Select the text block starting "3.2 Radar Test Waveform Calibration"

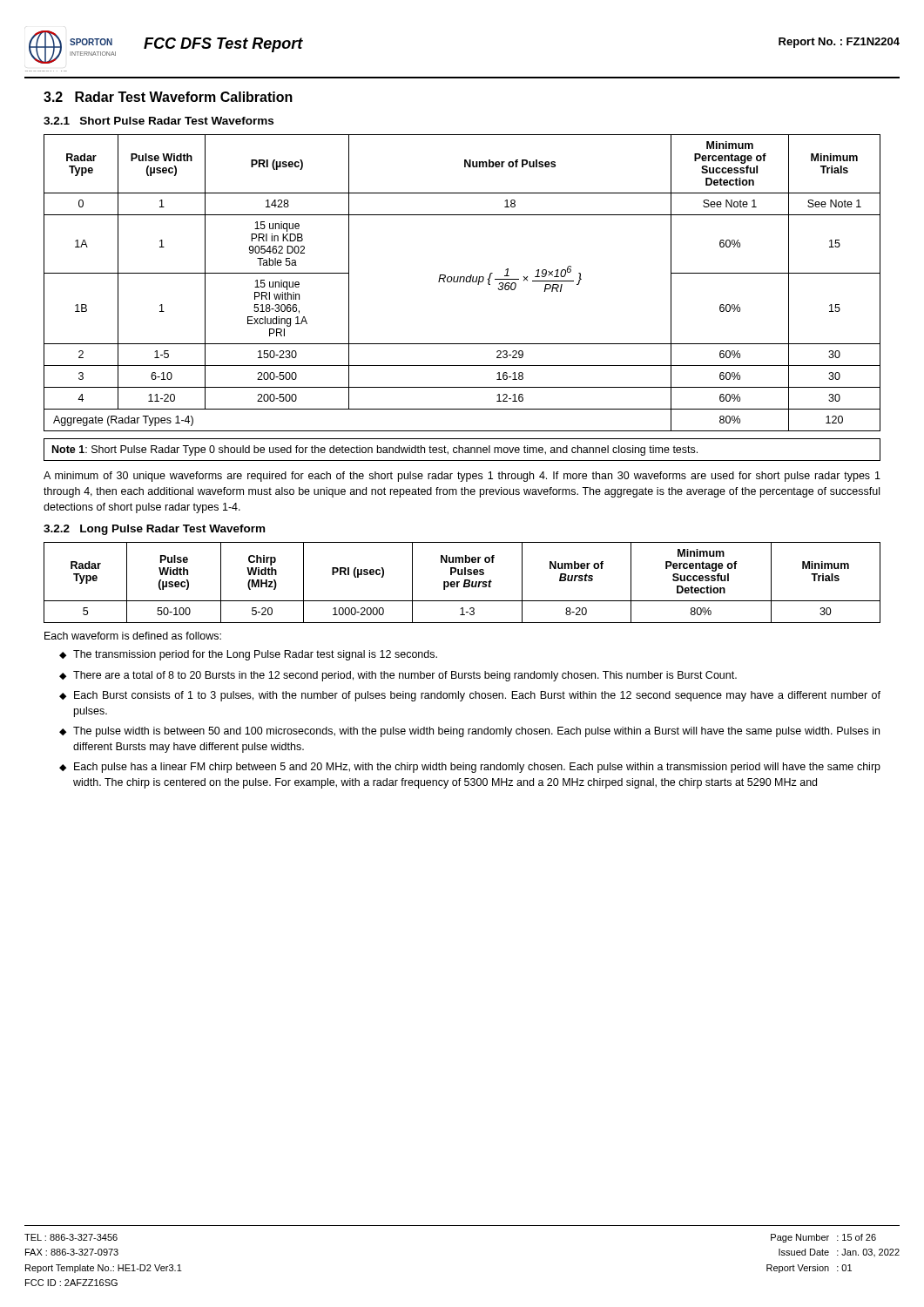point(168,97)
